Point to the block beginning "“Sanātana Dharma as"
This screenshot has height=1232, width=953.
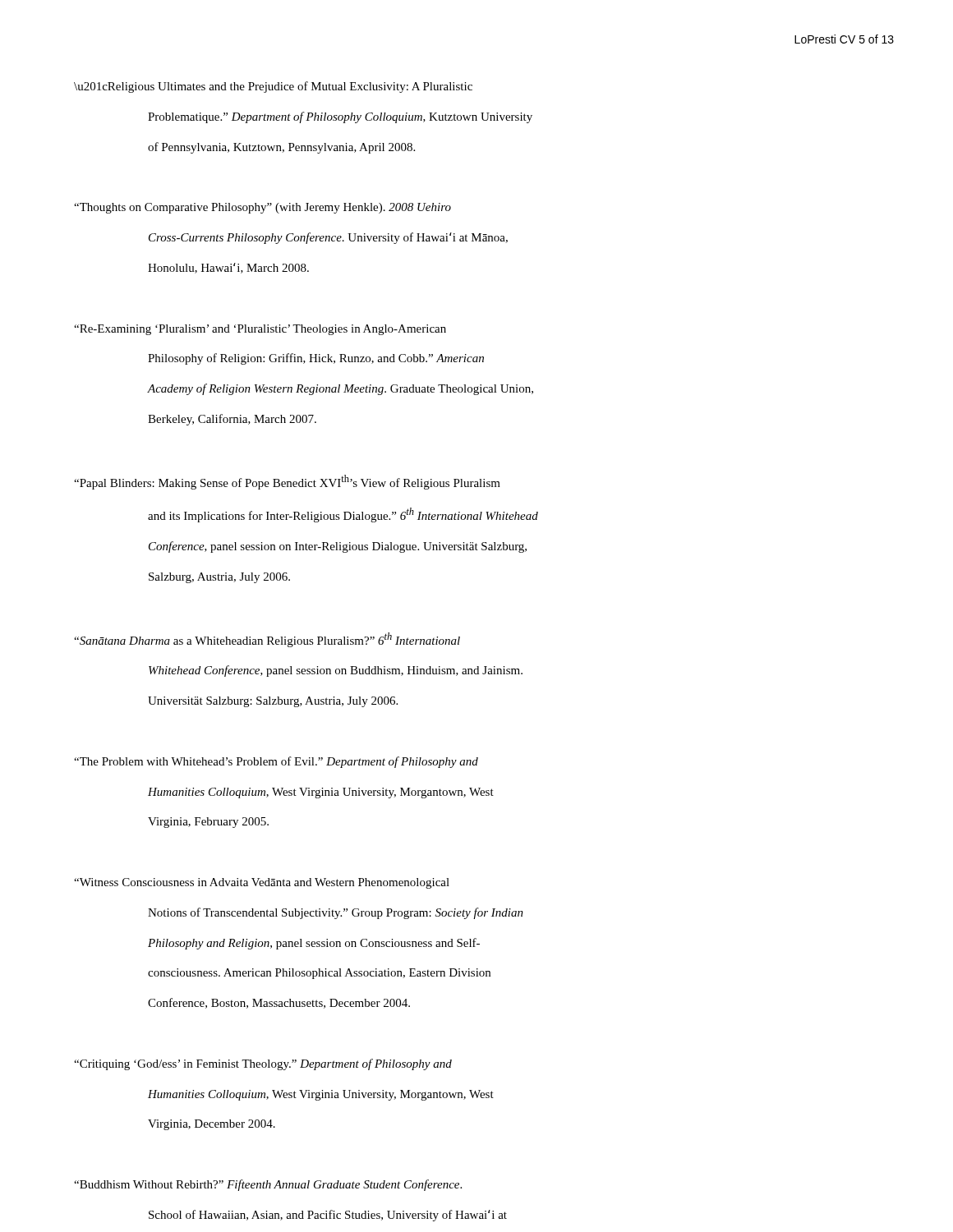pyautogui.click(x=476, y=669)
